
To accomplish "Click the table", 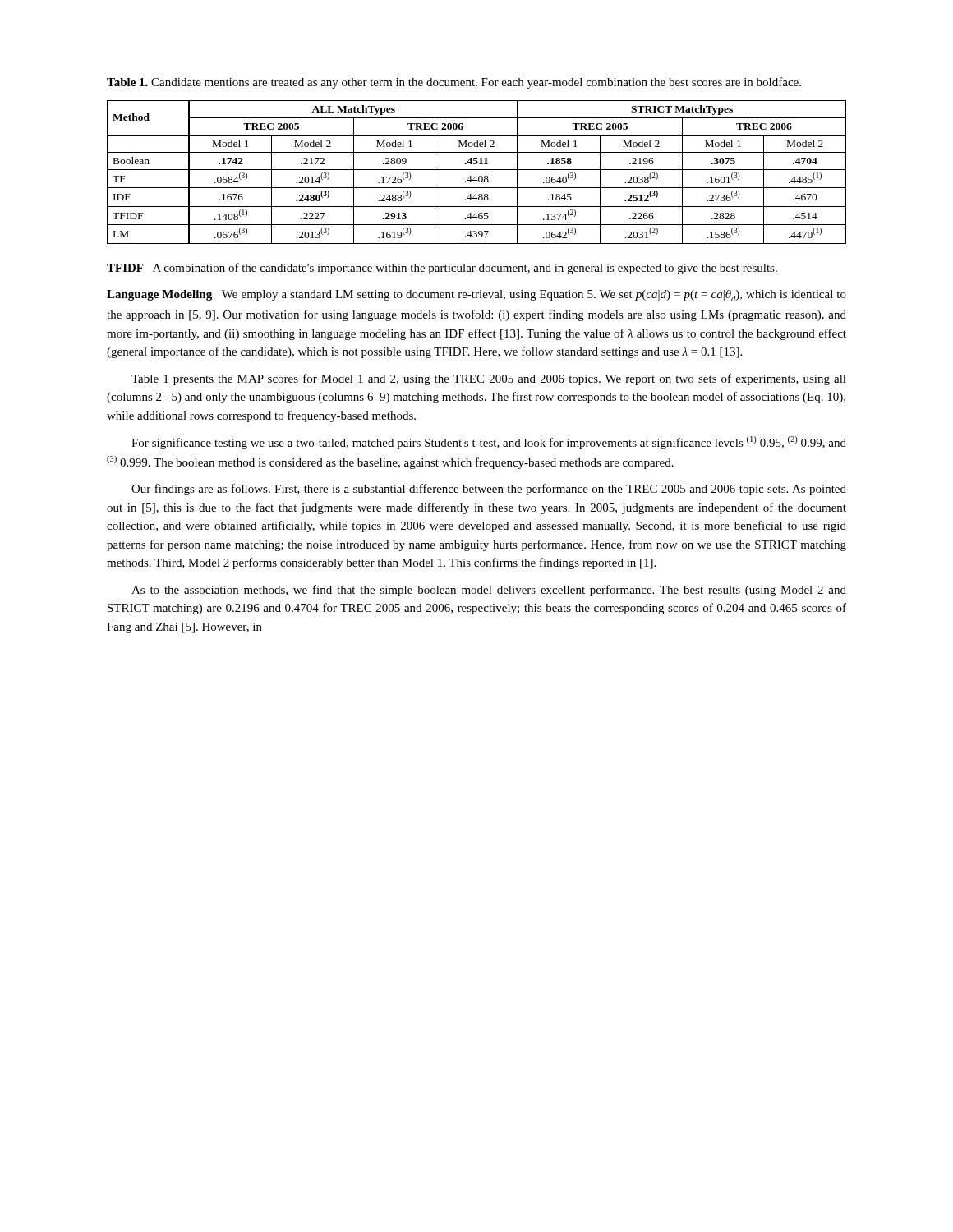I will (x=476, y=172).
